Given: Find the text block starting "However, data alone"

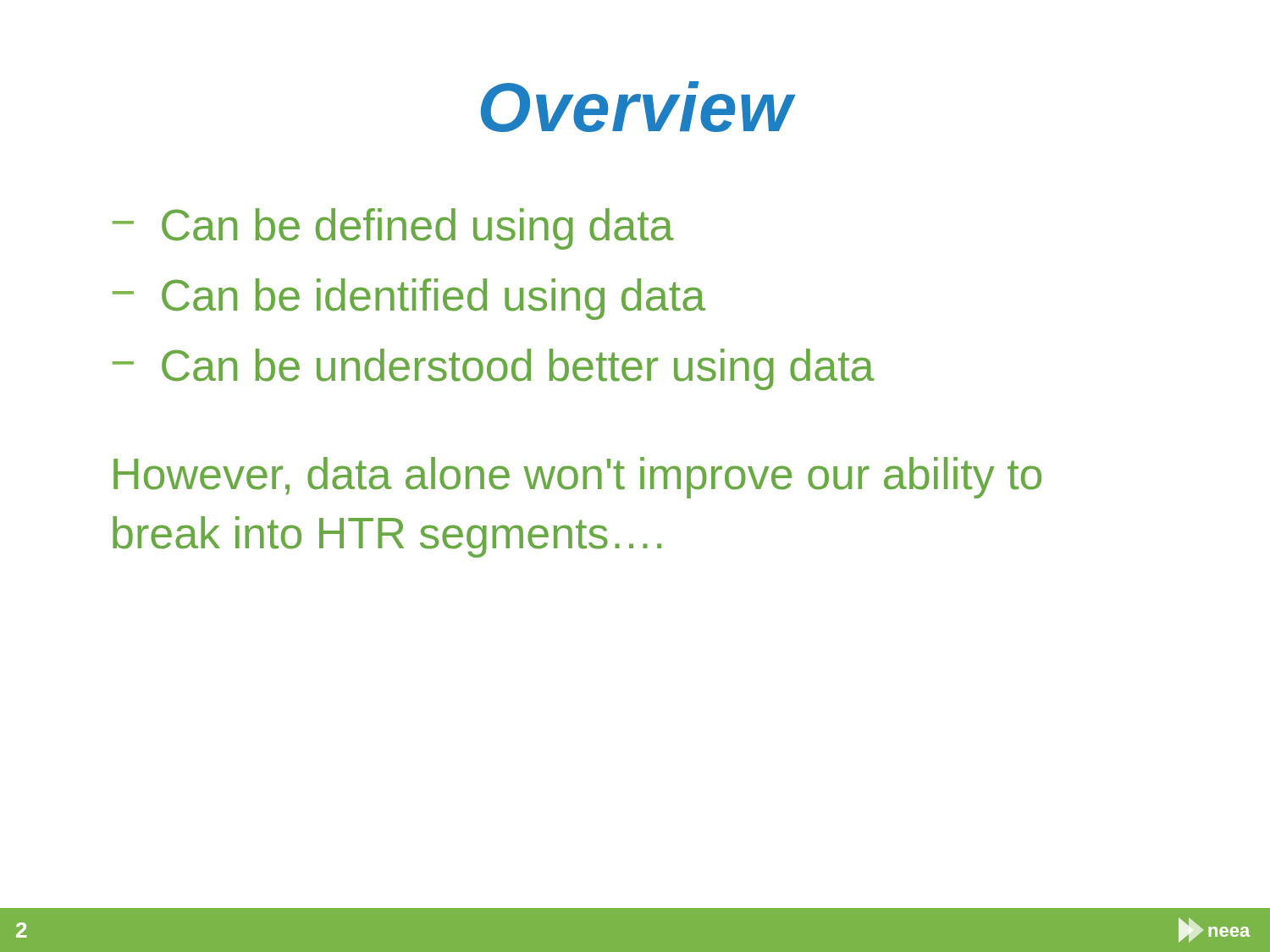Looking at the screenshot, I should click(x=577, y=504).
